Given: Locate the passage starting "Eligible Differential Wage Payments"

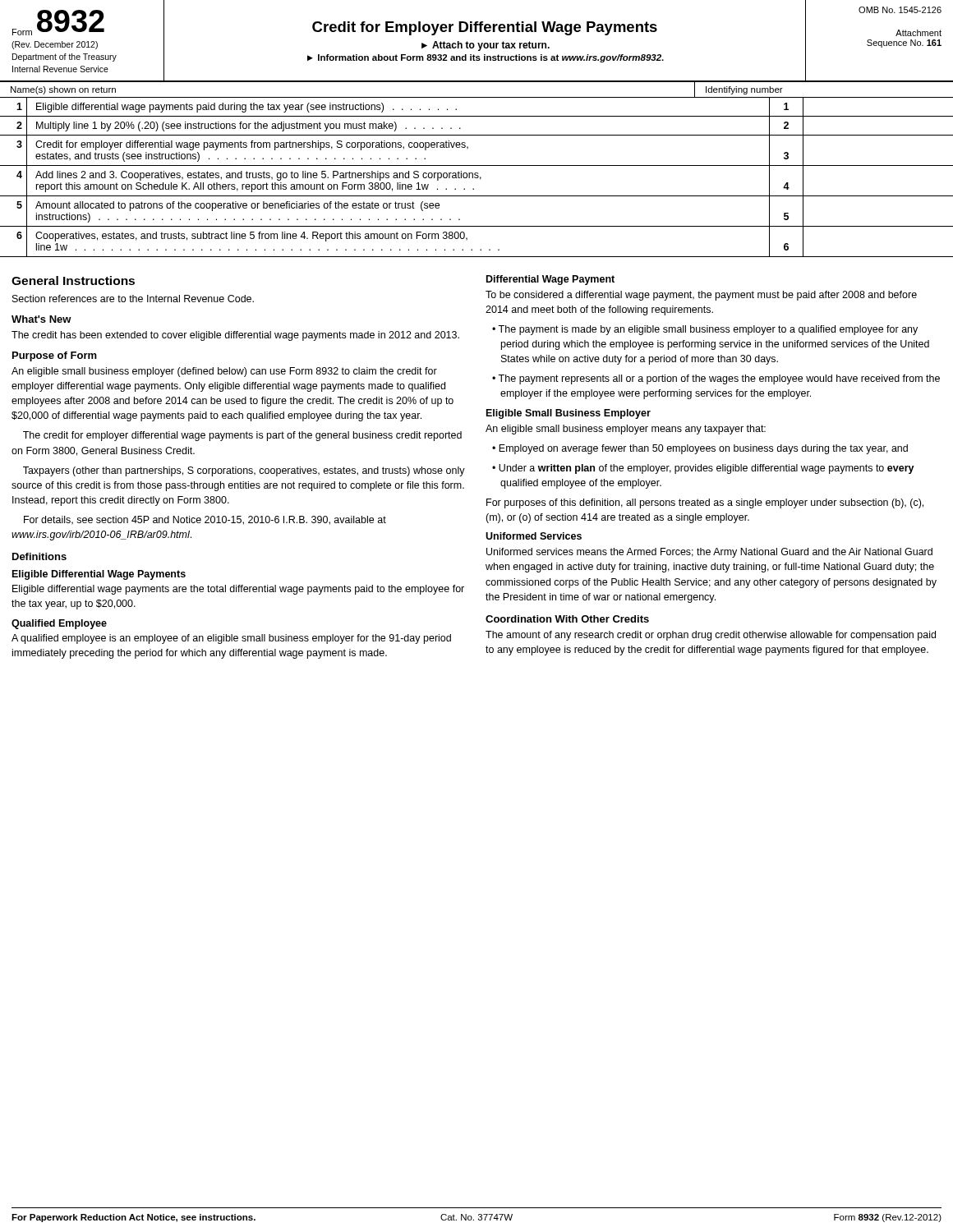Looking at the screenshot, I should [99, 574].
